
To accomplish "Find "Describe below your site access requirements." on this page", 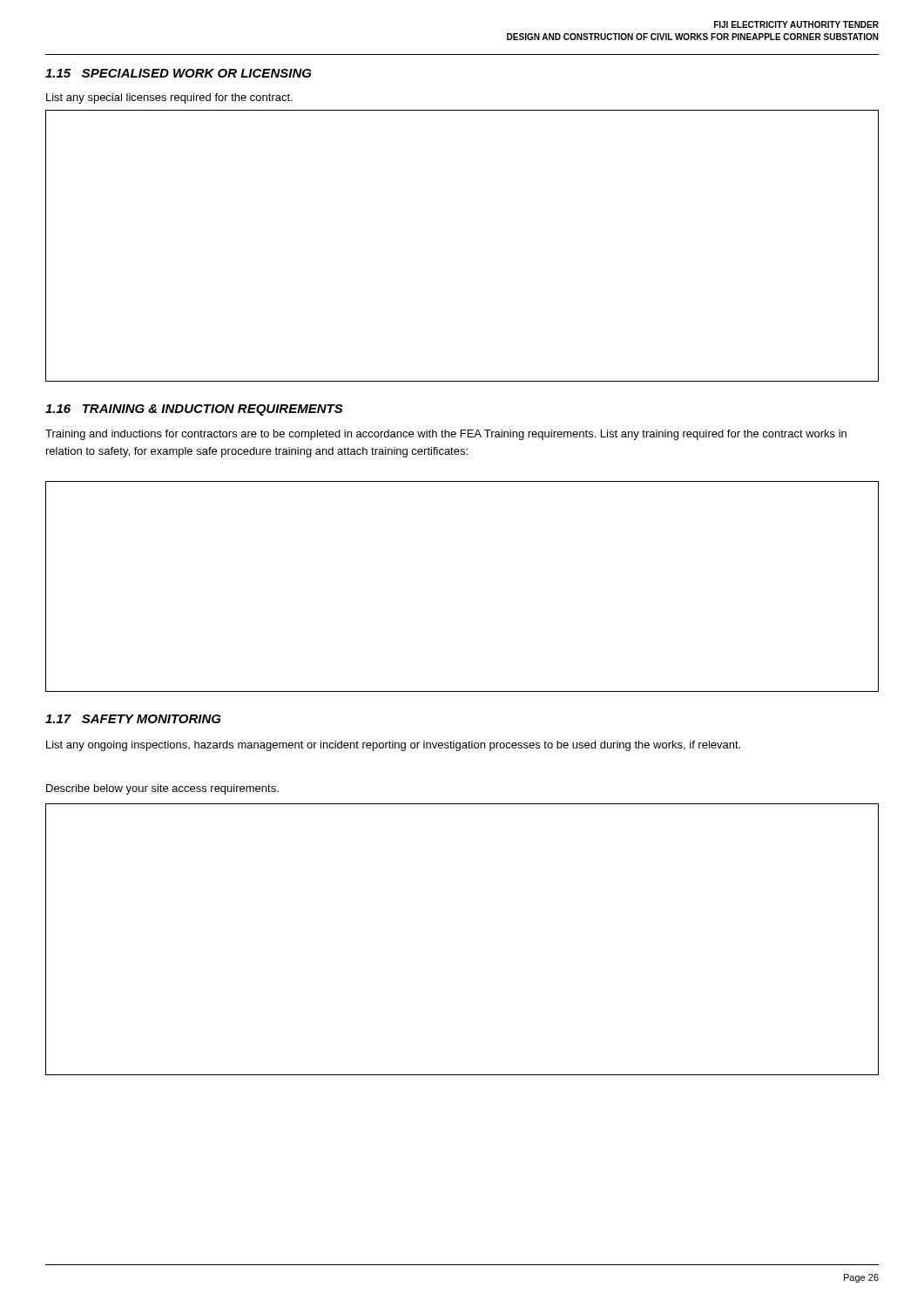I will [162, 789].
